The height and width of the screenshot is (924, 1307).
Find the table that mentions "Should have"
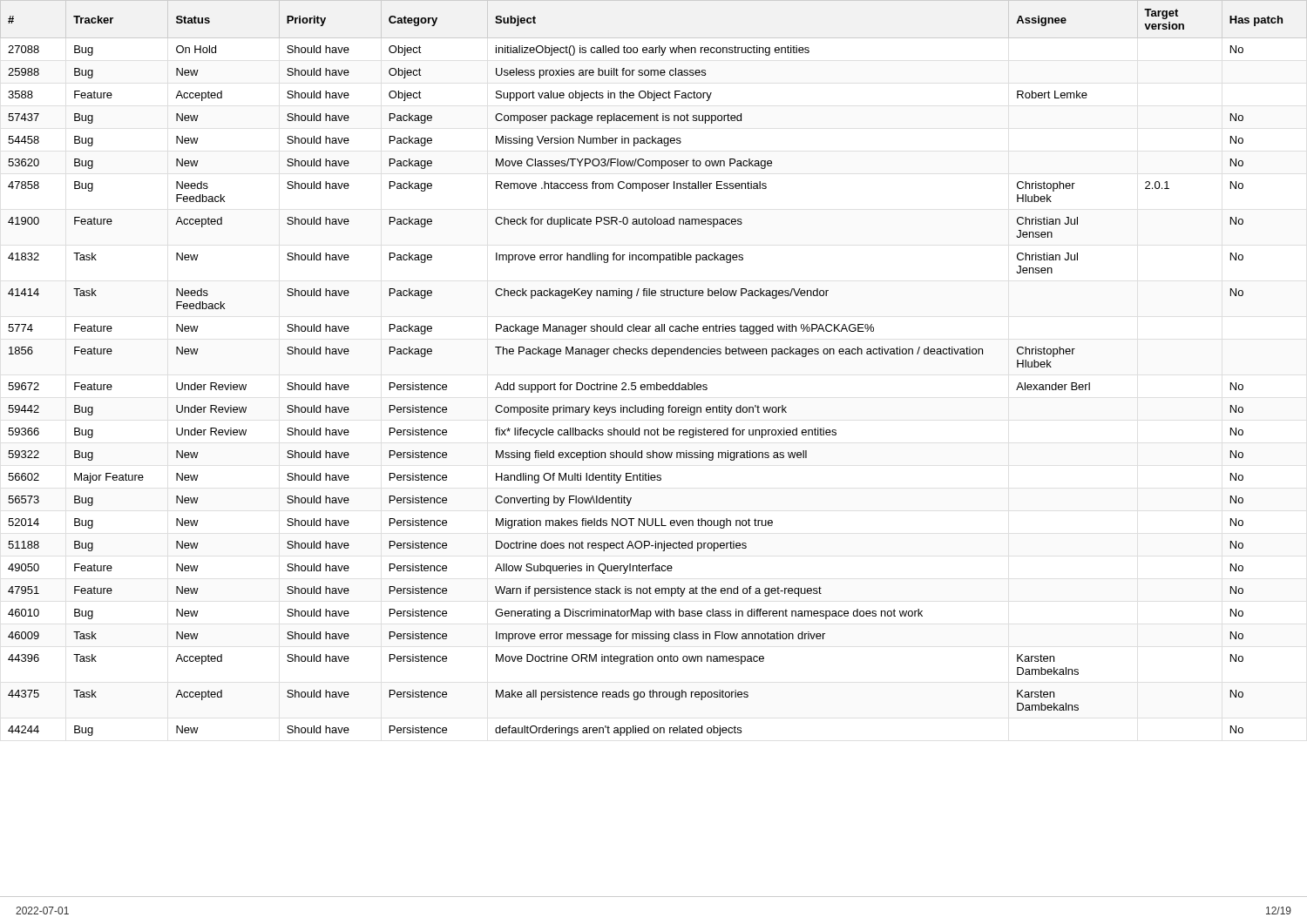click(x=654, y=371)
